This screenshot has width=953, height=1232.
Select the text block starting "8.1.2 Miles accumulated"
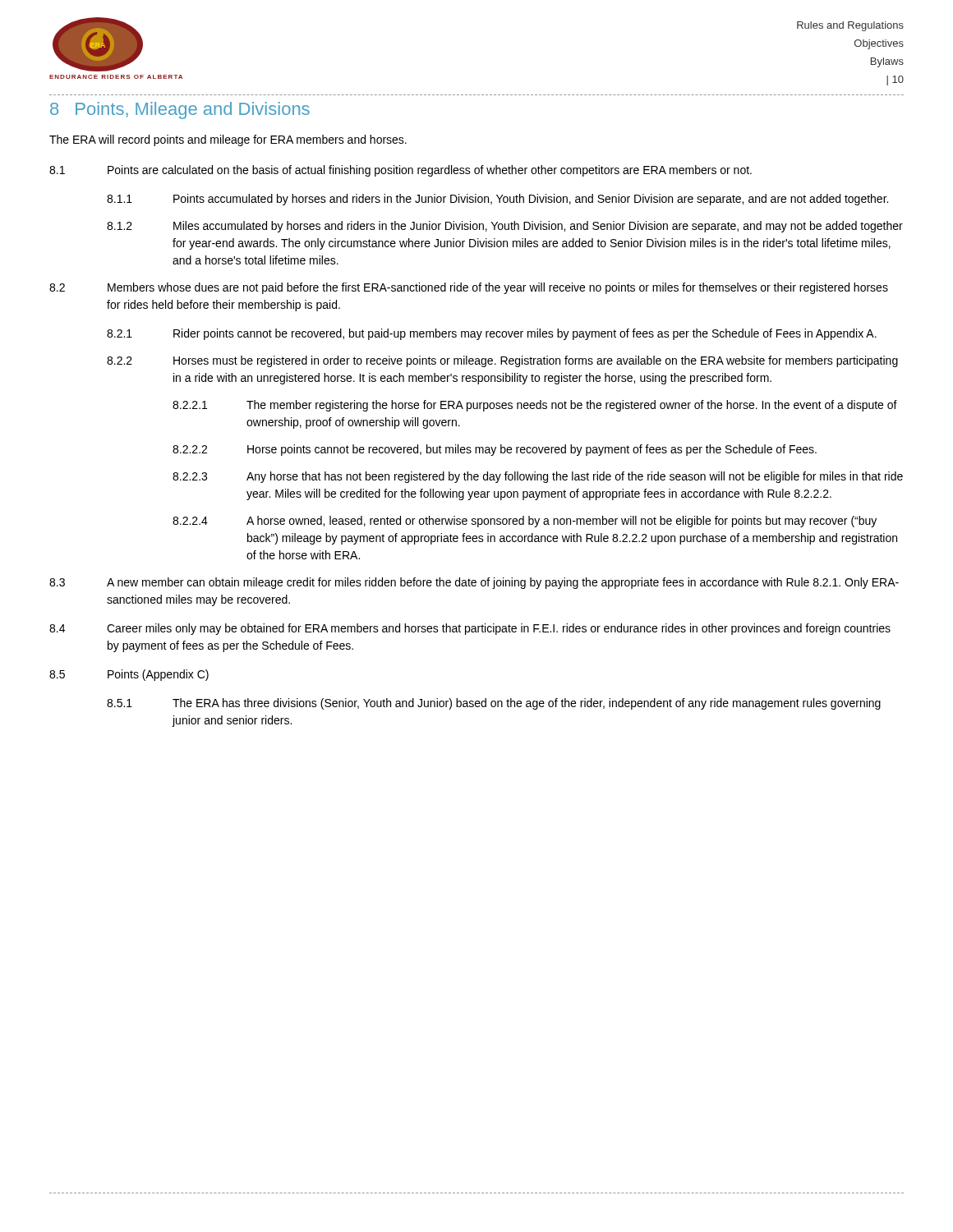505,244
